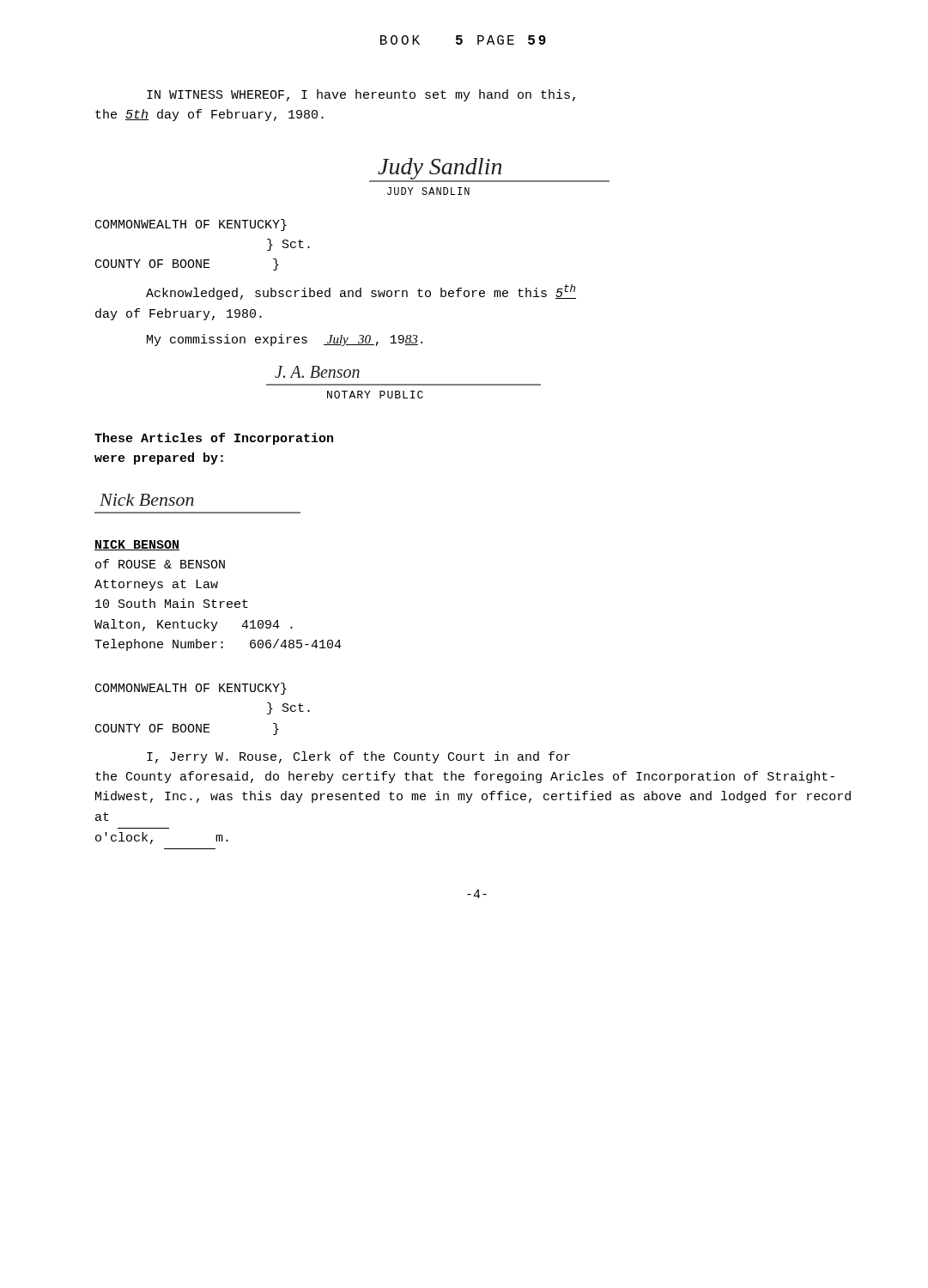
Task: Select the region starting "Acknowledged, subscribed and sworn to"
Action: coord(477,302)
